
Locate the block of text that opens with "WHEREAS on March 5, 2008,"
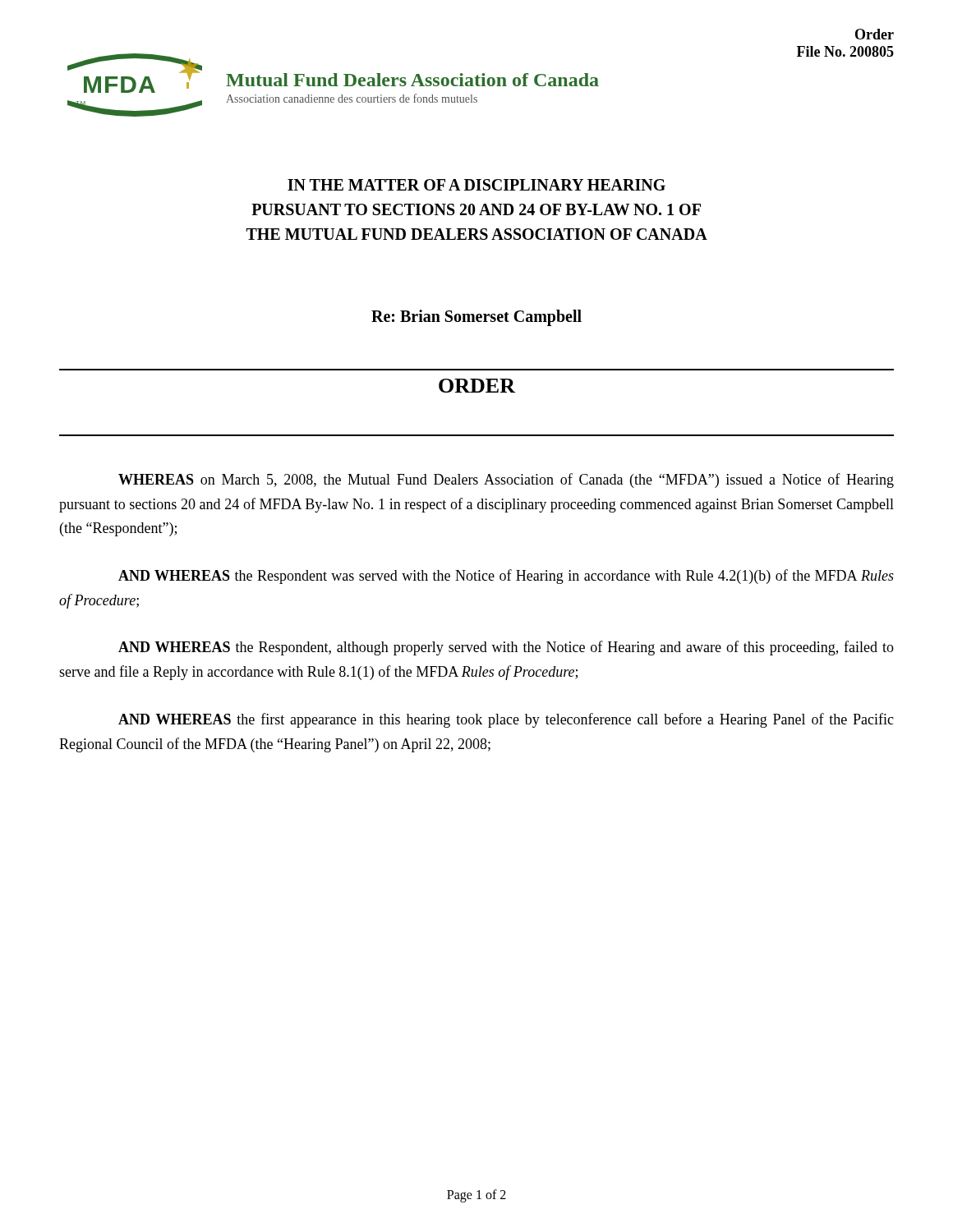476,504
